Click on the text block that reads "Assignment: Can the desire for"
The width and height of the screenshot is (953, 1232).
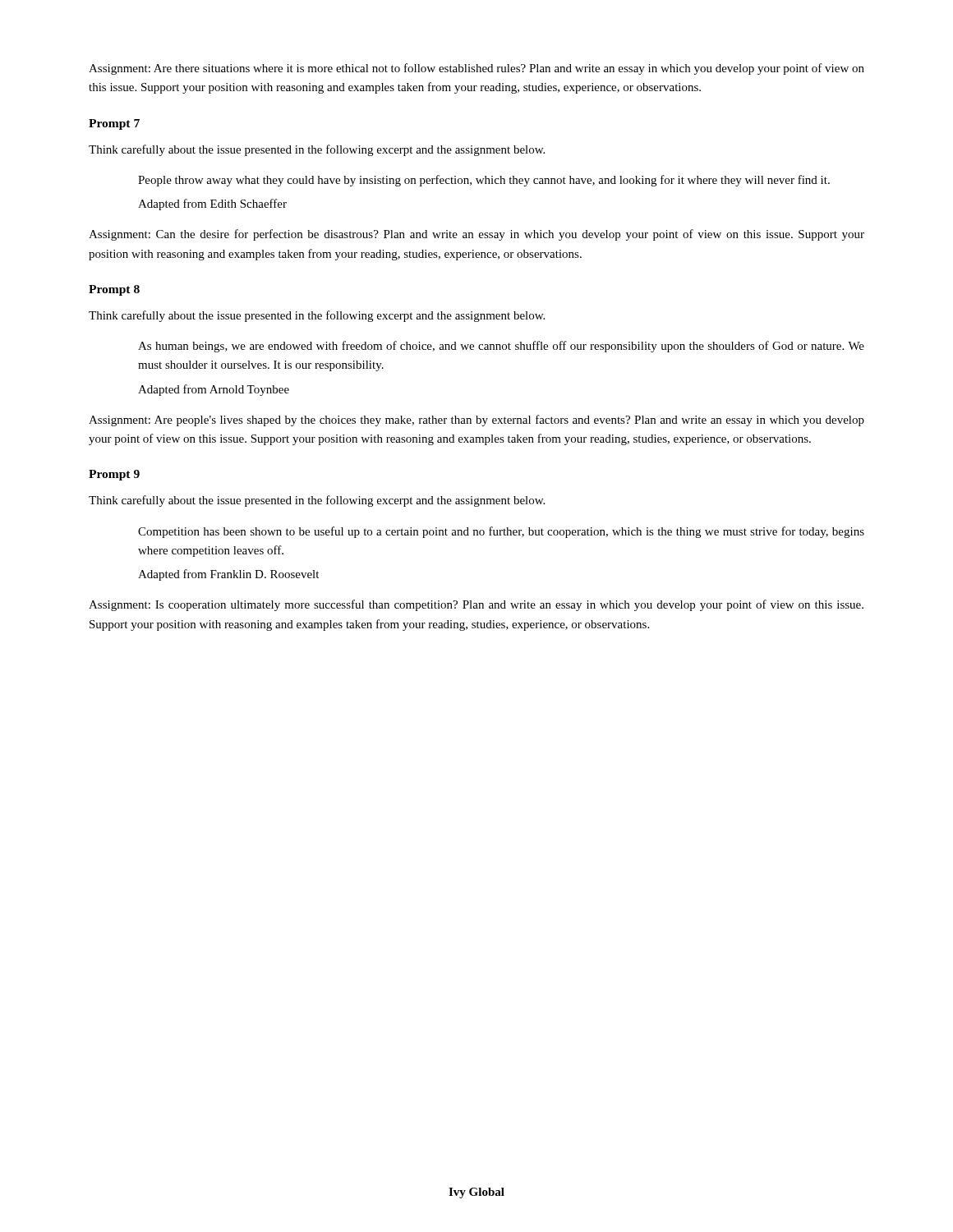pyautogui.click(x=476, y=244)
